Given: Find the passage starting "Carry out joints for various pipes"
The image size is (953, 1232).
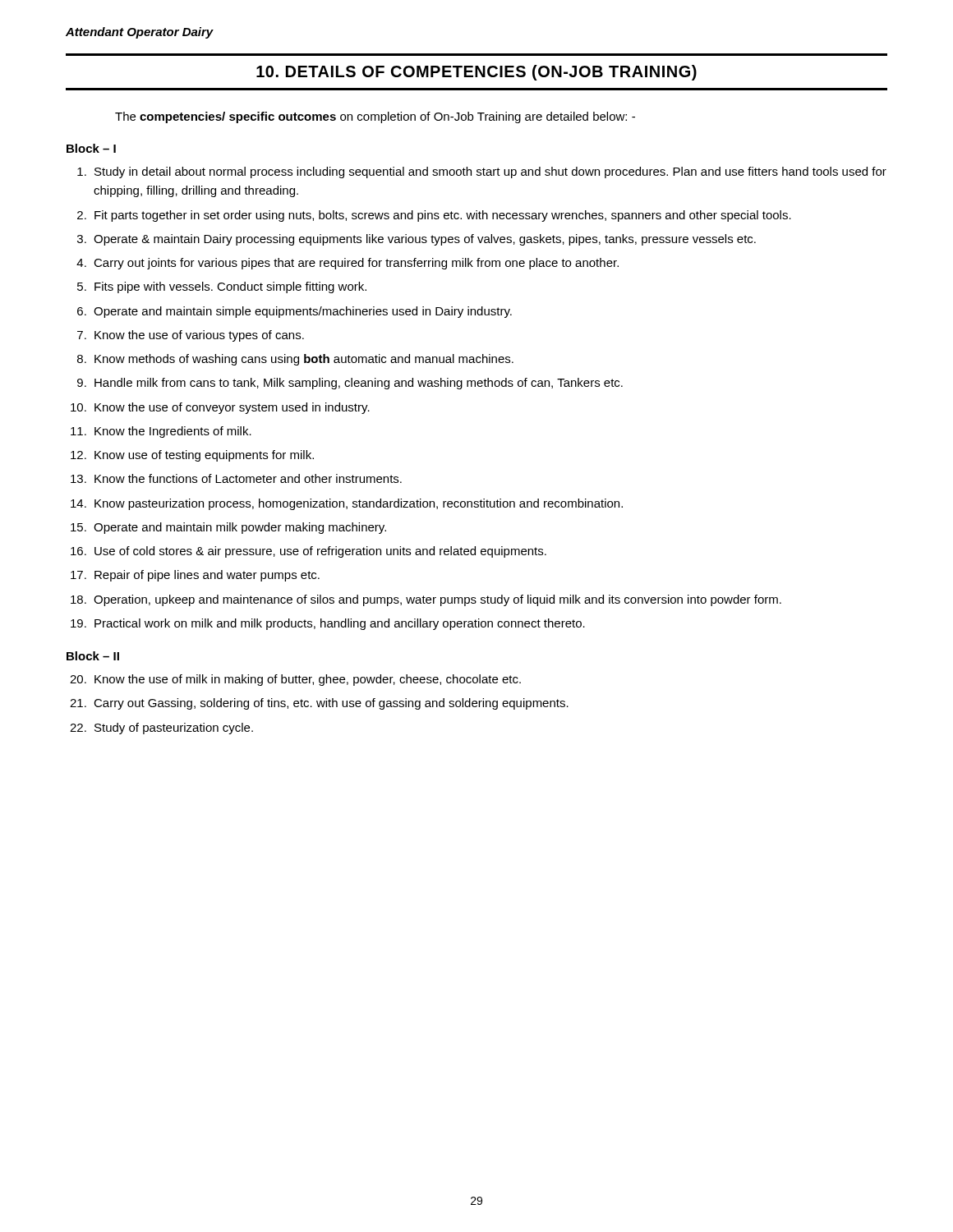Looking at the screenshot, I should coord(489,262).
